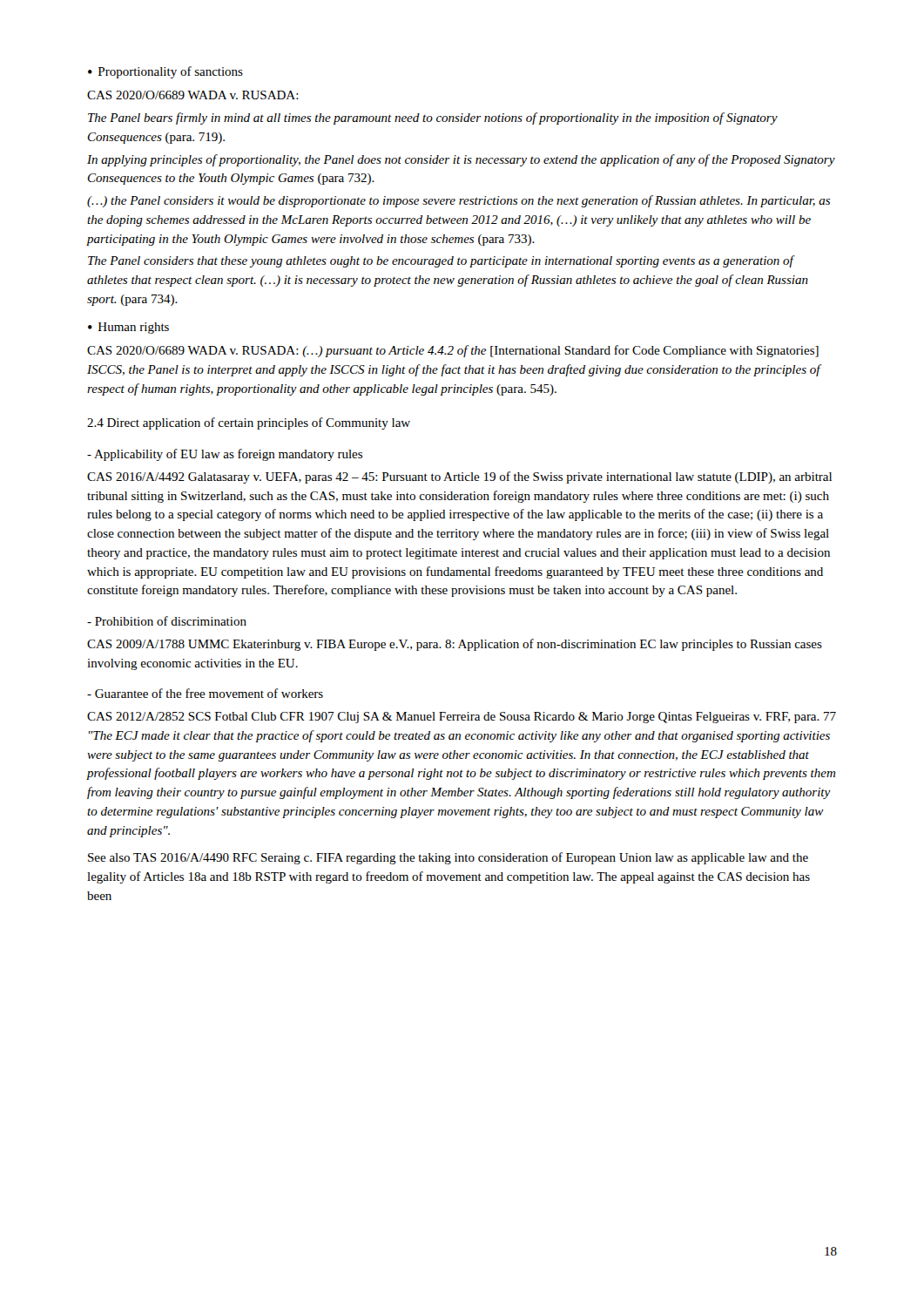Point to "• Proportionality of sanctions"
Viewport: 924px width, 1307px height.
tap(165, 72)
